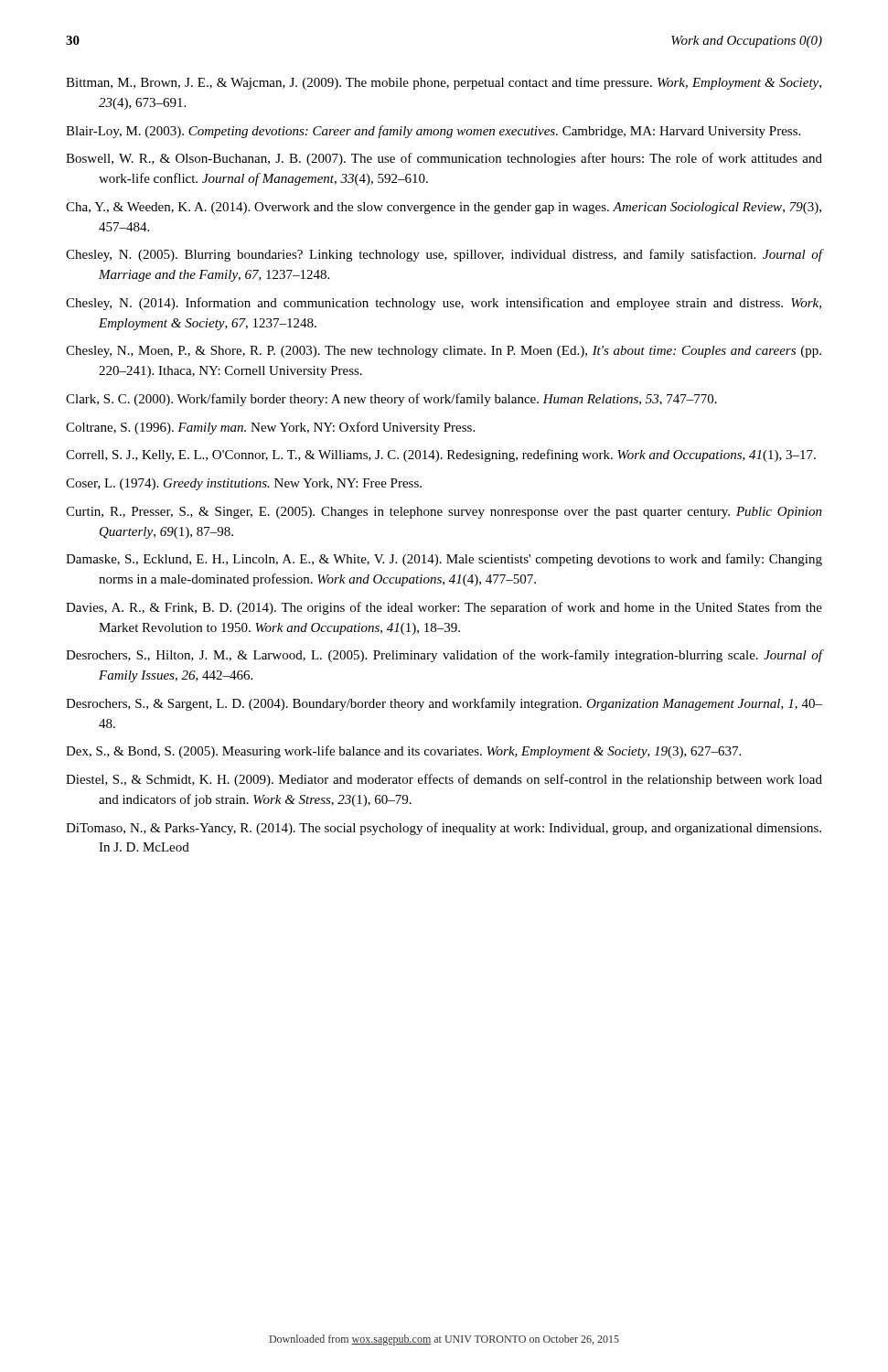Point to the text starting "Correll, S. J., Kelly, E. L.,"
The height and width of the screenshot is (1372, 888).
coord(441,455)
